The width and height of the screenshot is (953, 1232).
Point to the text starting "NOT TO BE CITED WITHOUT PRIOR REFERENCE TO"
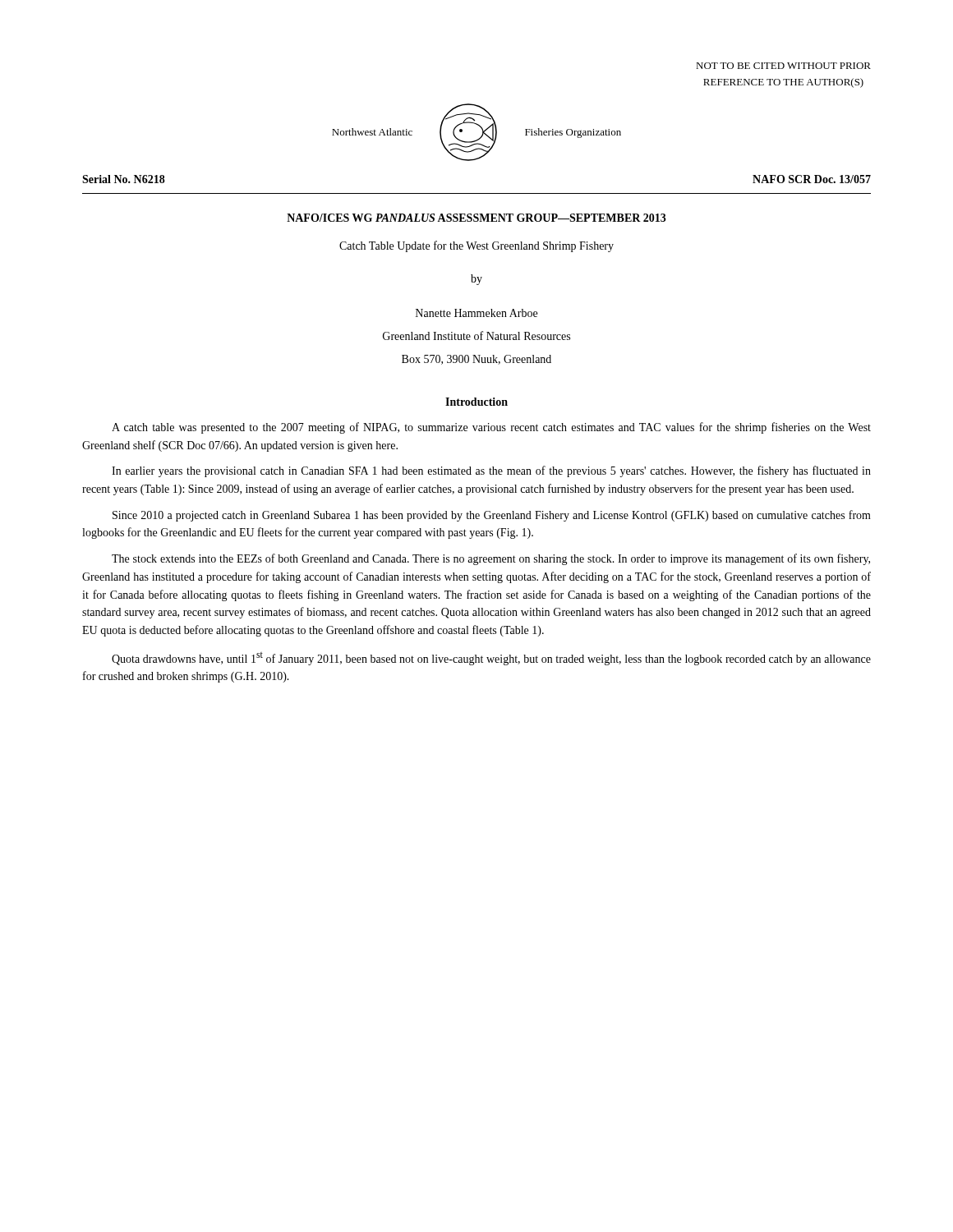pyautogui.click(x=783, y=74)
